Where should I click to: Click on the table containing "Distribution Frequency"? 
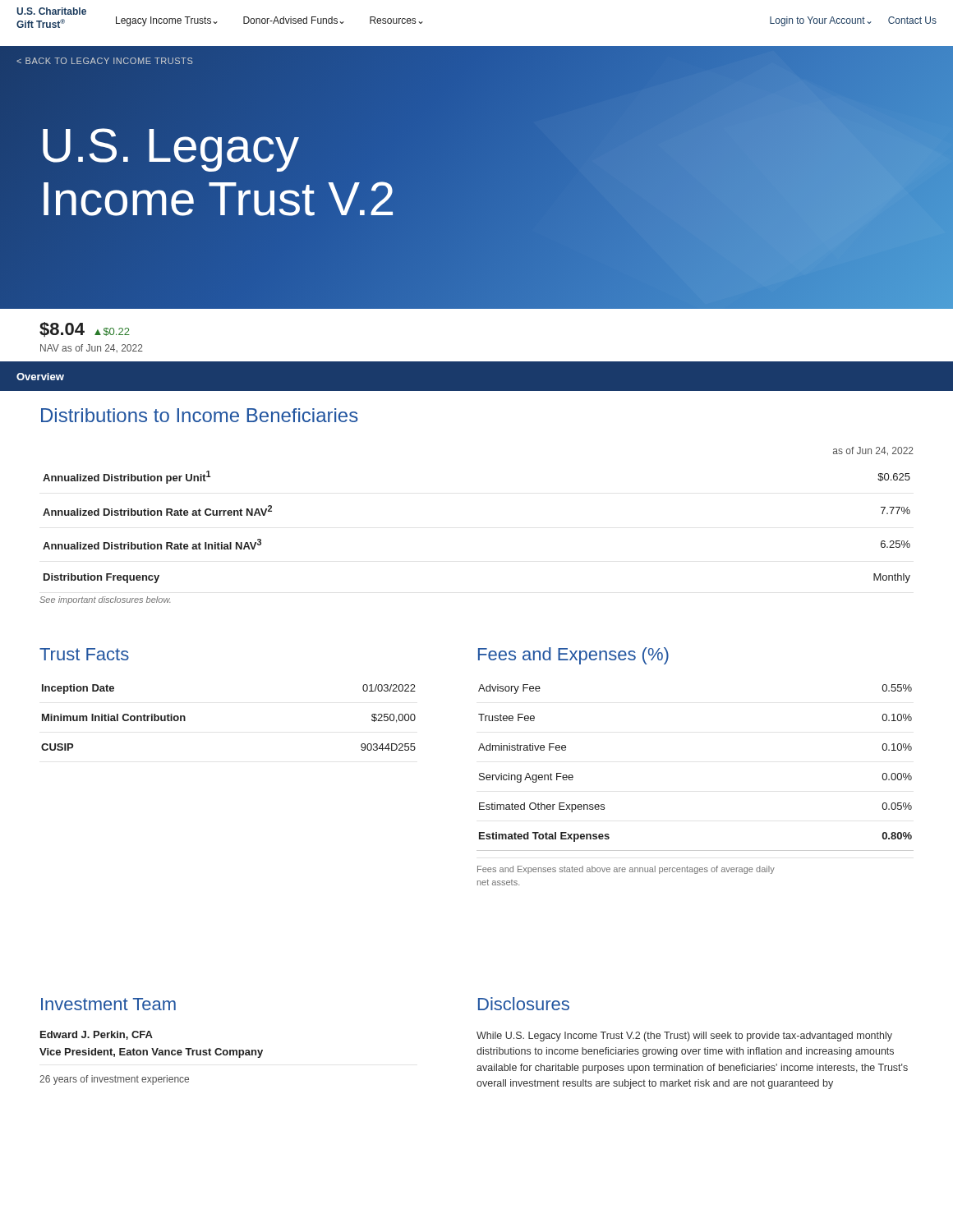[x=476, y=526]
